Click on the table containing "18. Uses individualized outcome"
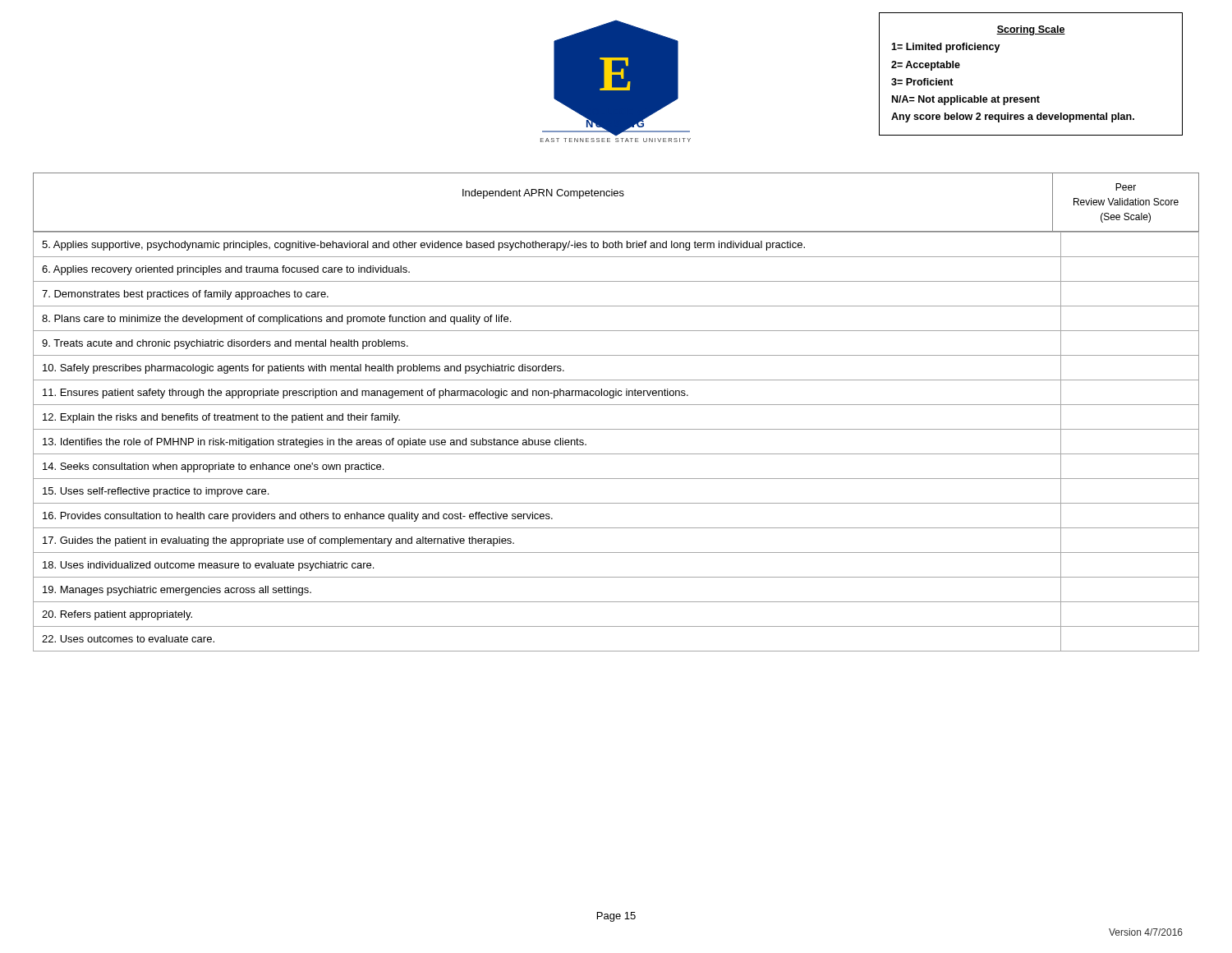This screenshot has height=953, width=1232. (616, 412)
